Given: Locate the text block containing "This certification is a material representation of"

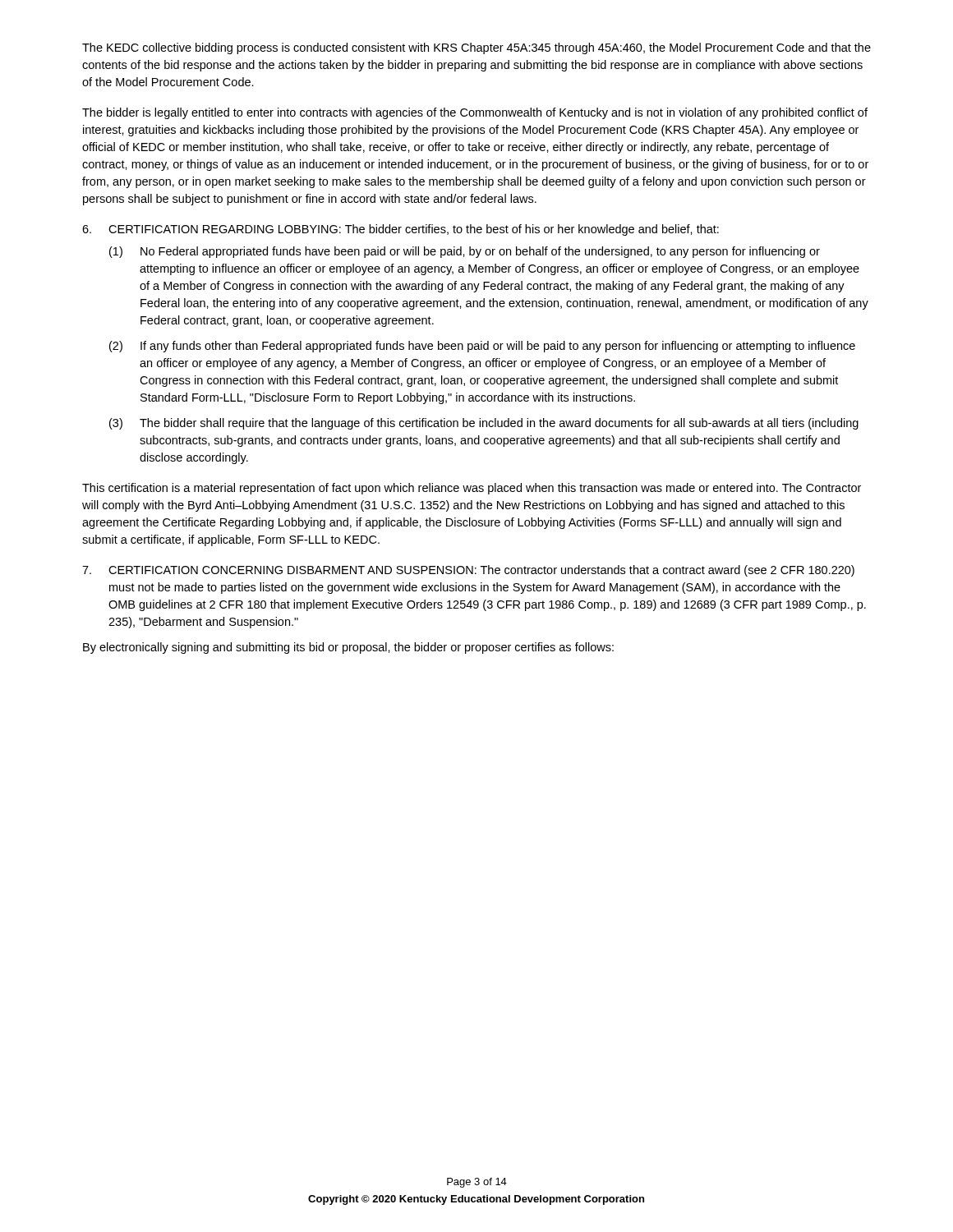Looking at the screenshot, I should pyautogui.click(x=472, y=514).
